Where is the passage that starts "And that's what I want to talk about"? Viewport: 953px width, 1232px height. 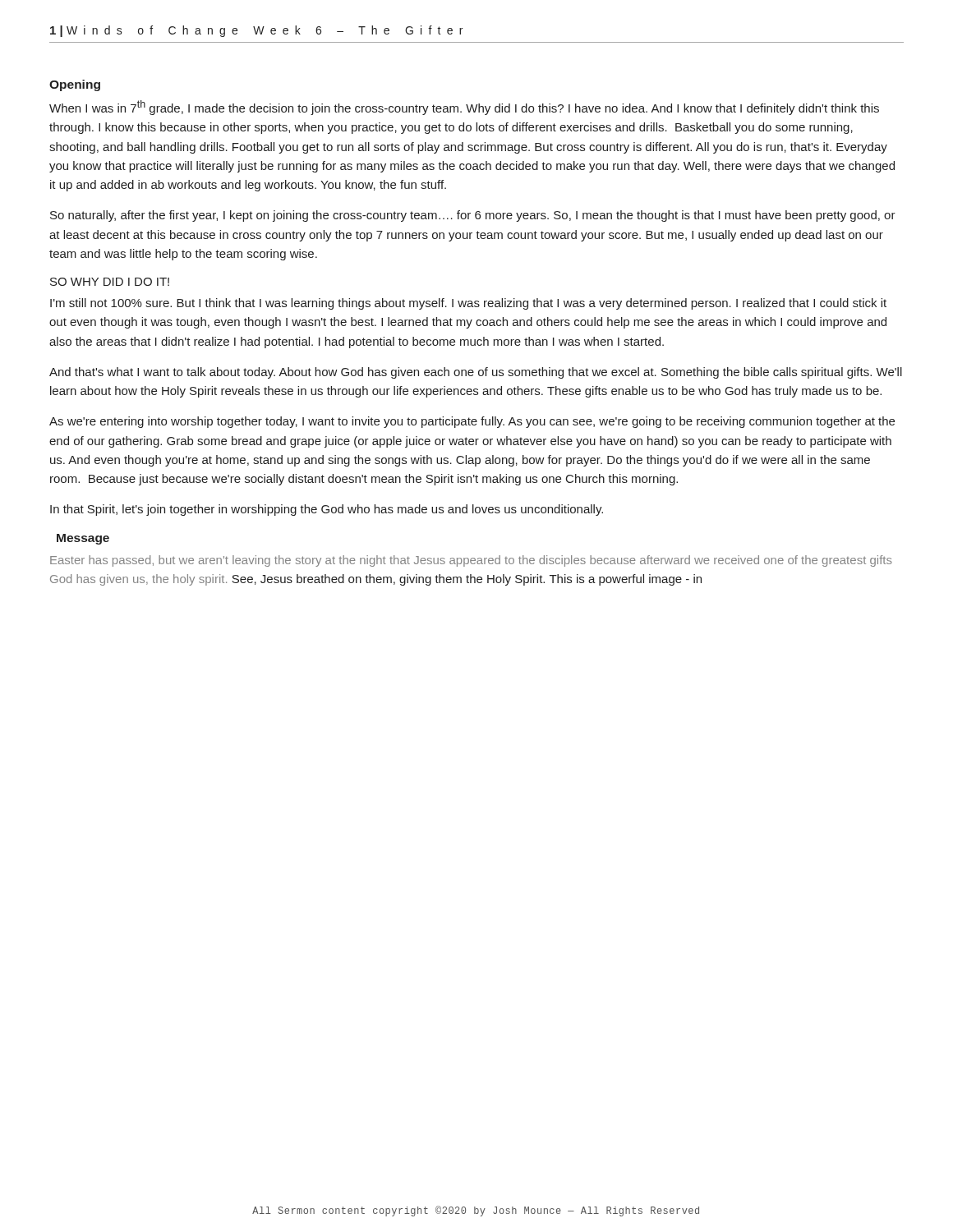(x=476, y=381)
